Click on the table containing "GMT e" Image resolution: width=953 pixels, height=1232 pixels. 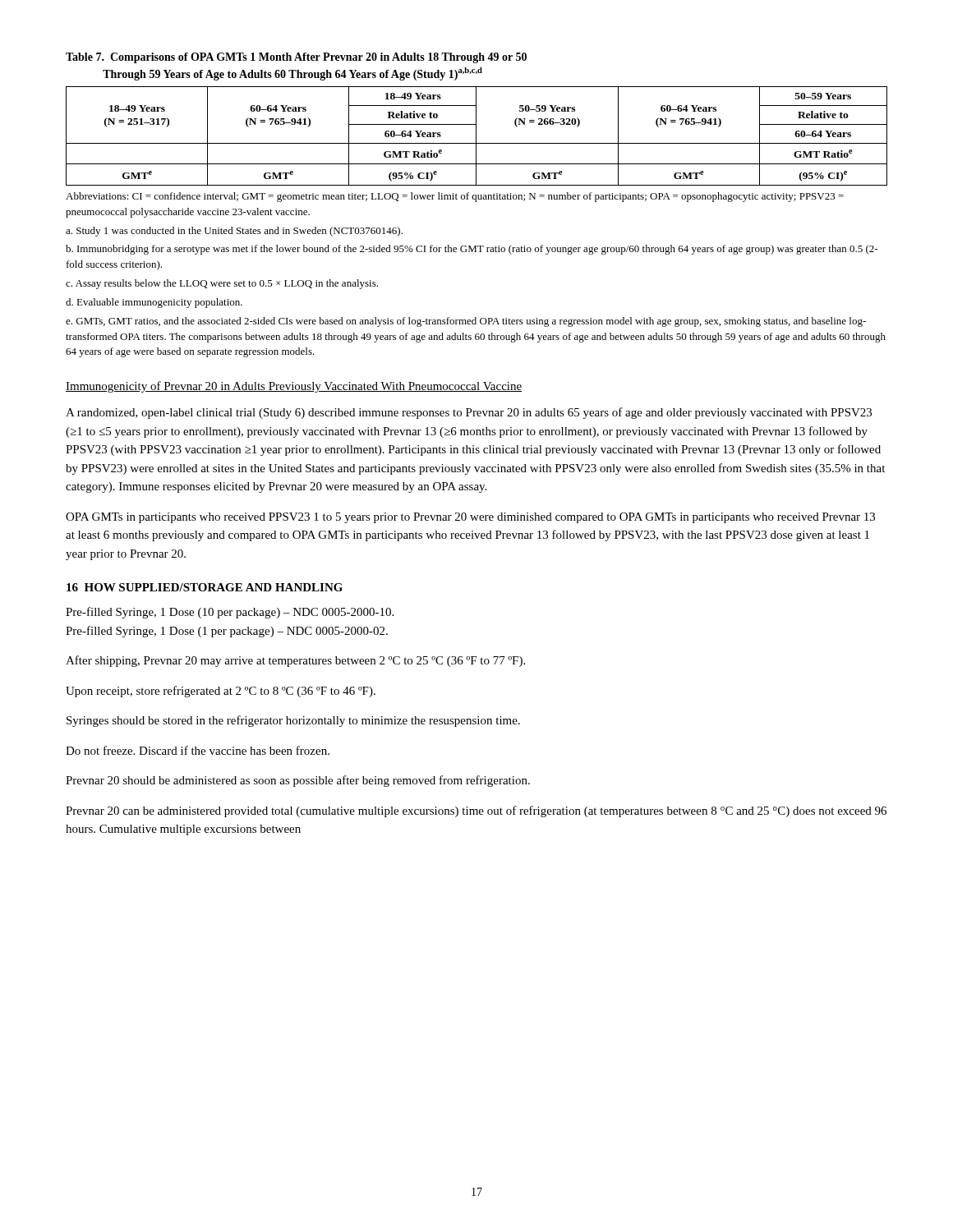point(476,136)
